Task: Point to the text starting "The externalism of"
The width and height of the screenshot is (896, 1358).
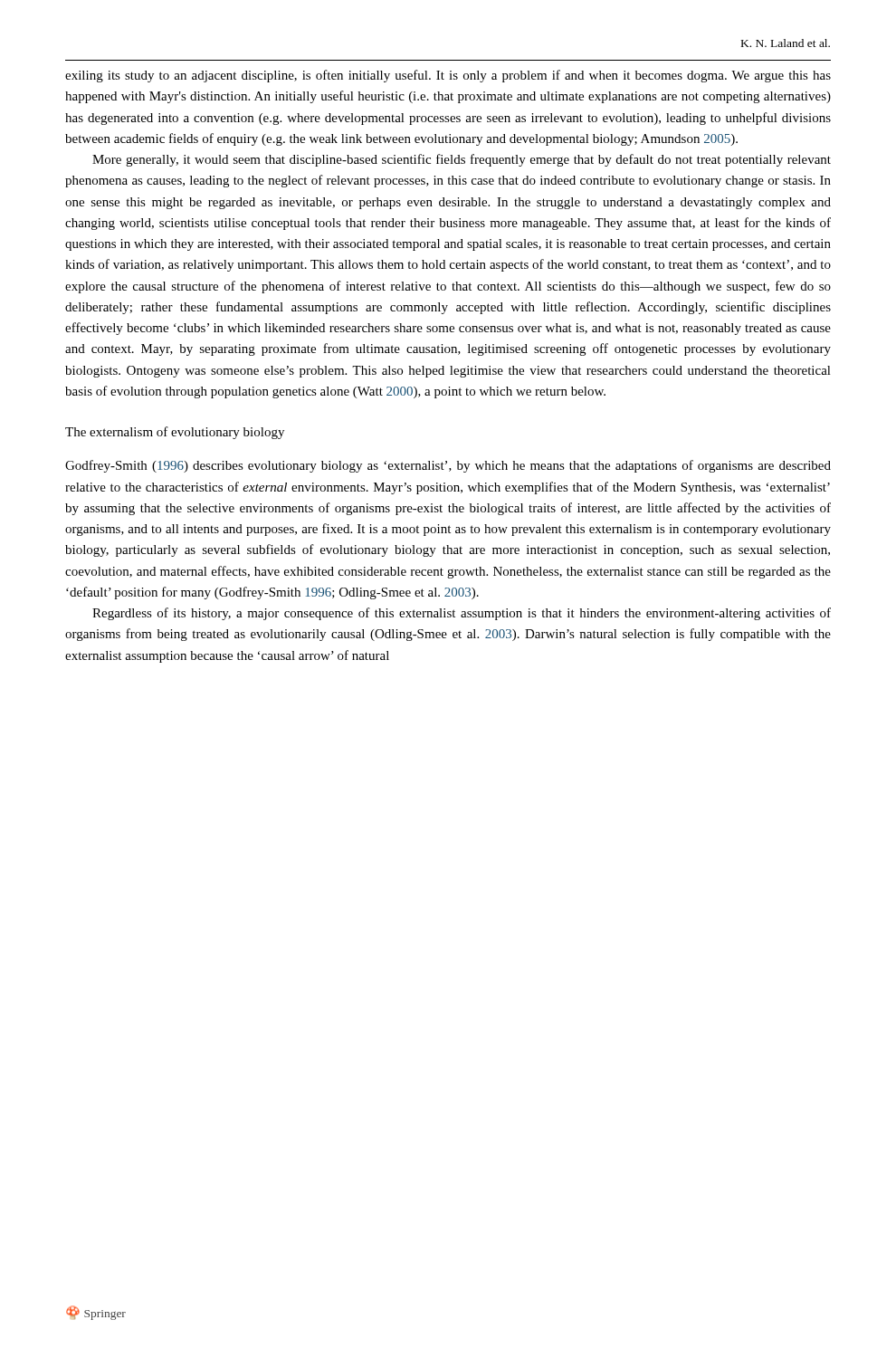Action: pyautogui.click(x=175, y=432)
